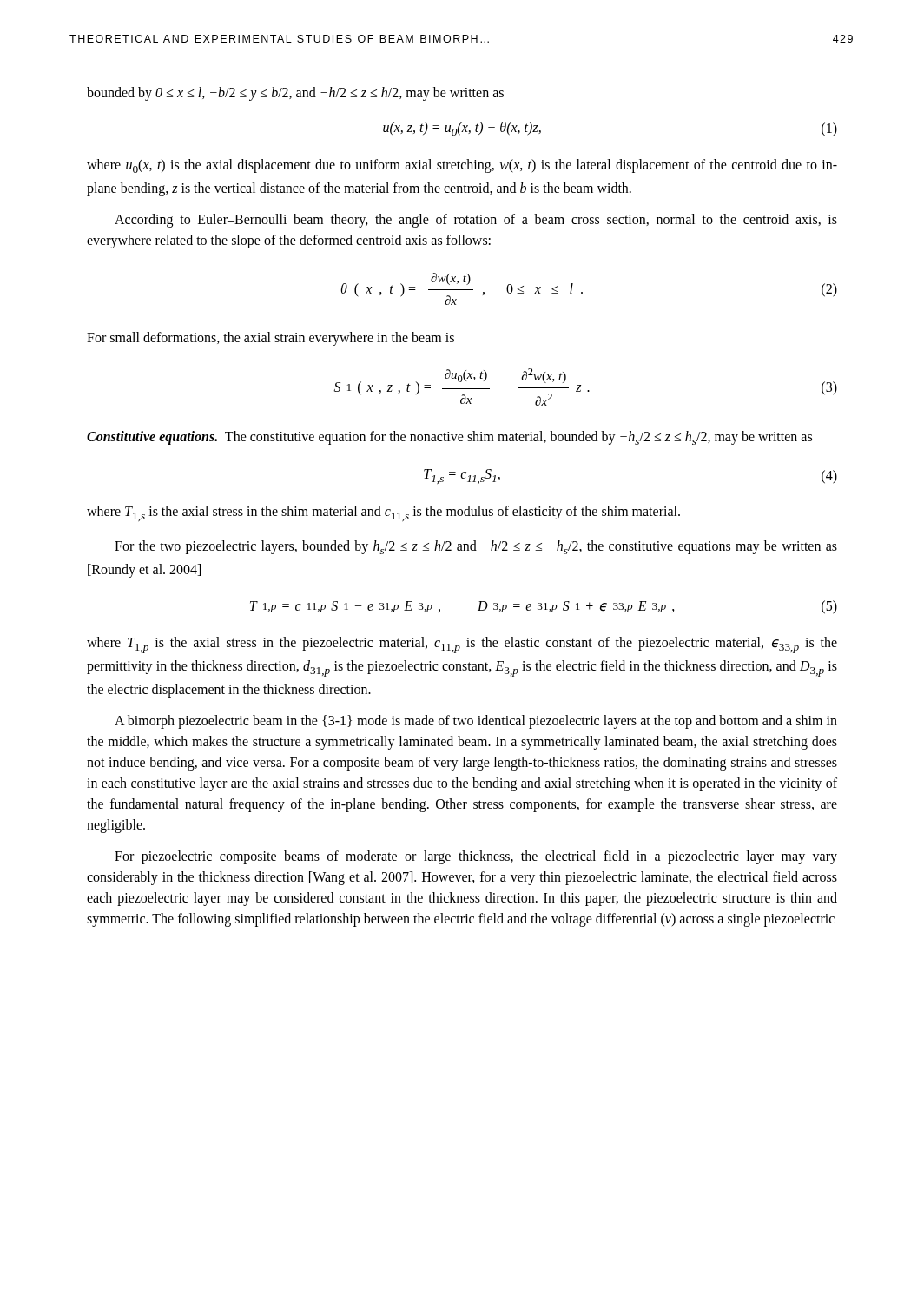Click on the text starting "S1(x, z, t) = ∂u0(x, t) ∂x −"
924x1303 pixels.
tap(462, 388)
